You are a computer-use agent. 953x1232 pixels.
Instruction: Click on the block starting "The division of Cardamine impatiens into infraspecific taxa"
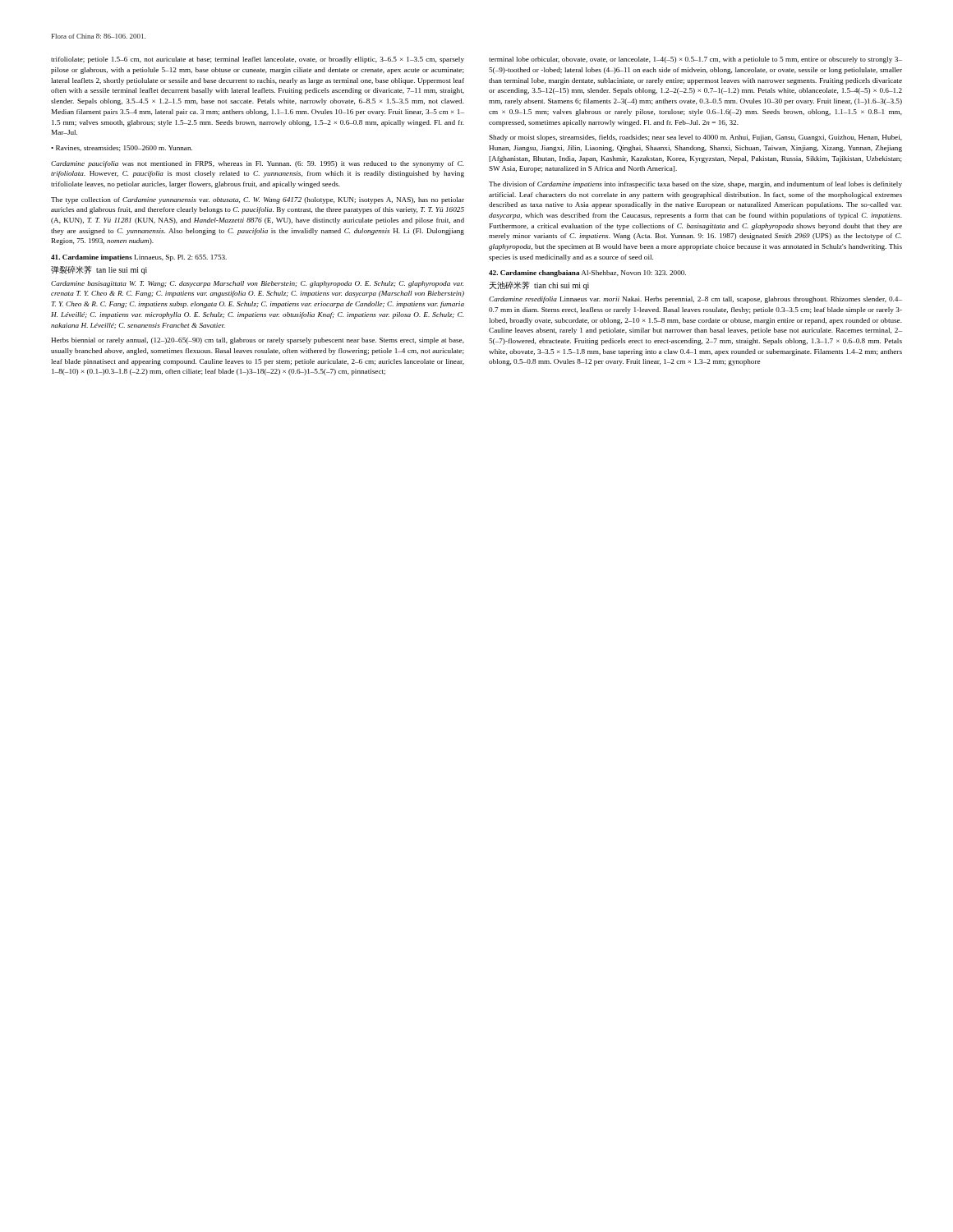click(695, 221)
